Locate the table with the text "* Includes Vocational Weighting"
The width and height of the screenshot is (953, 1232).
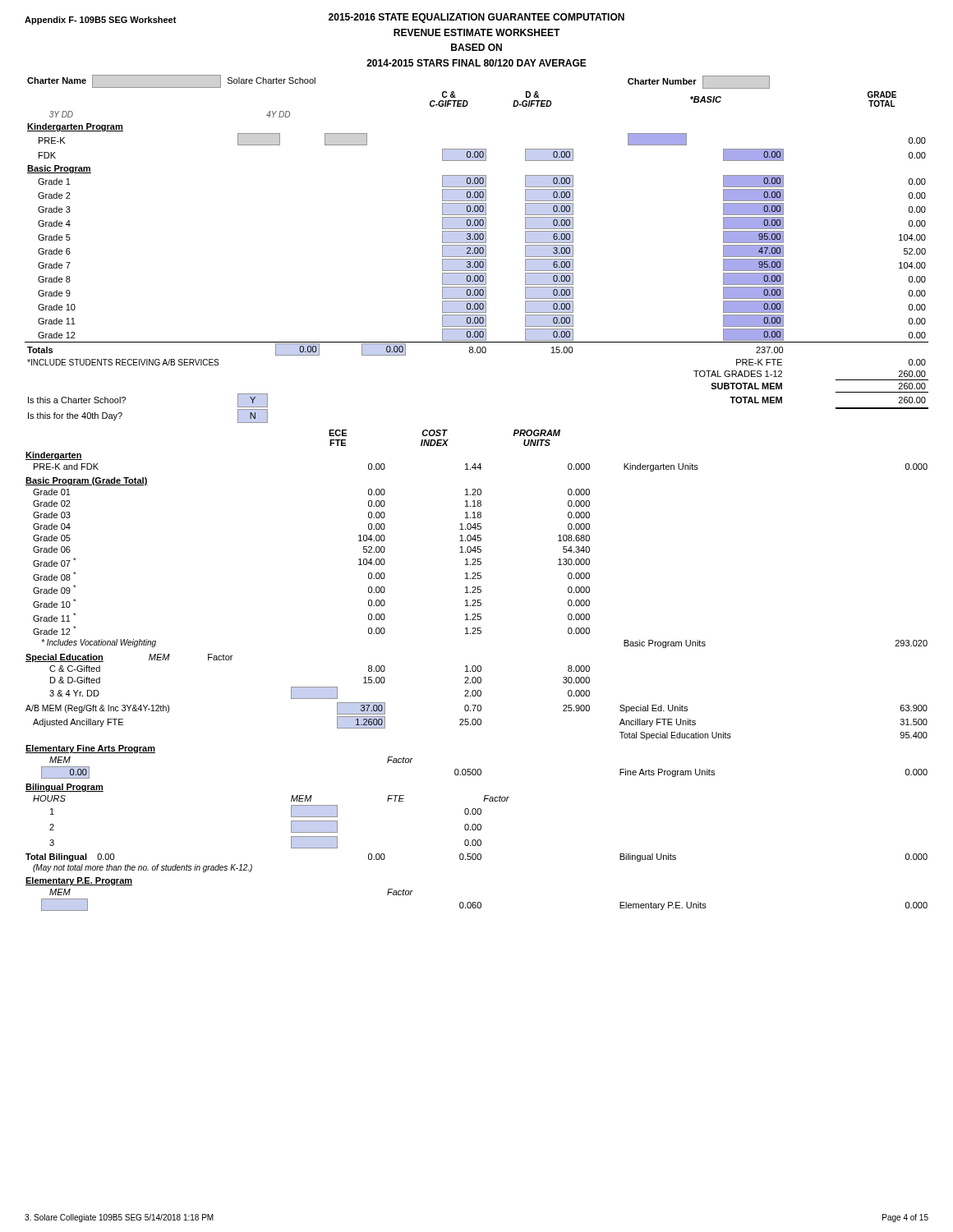476,670
